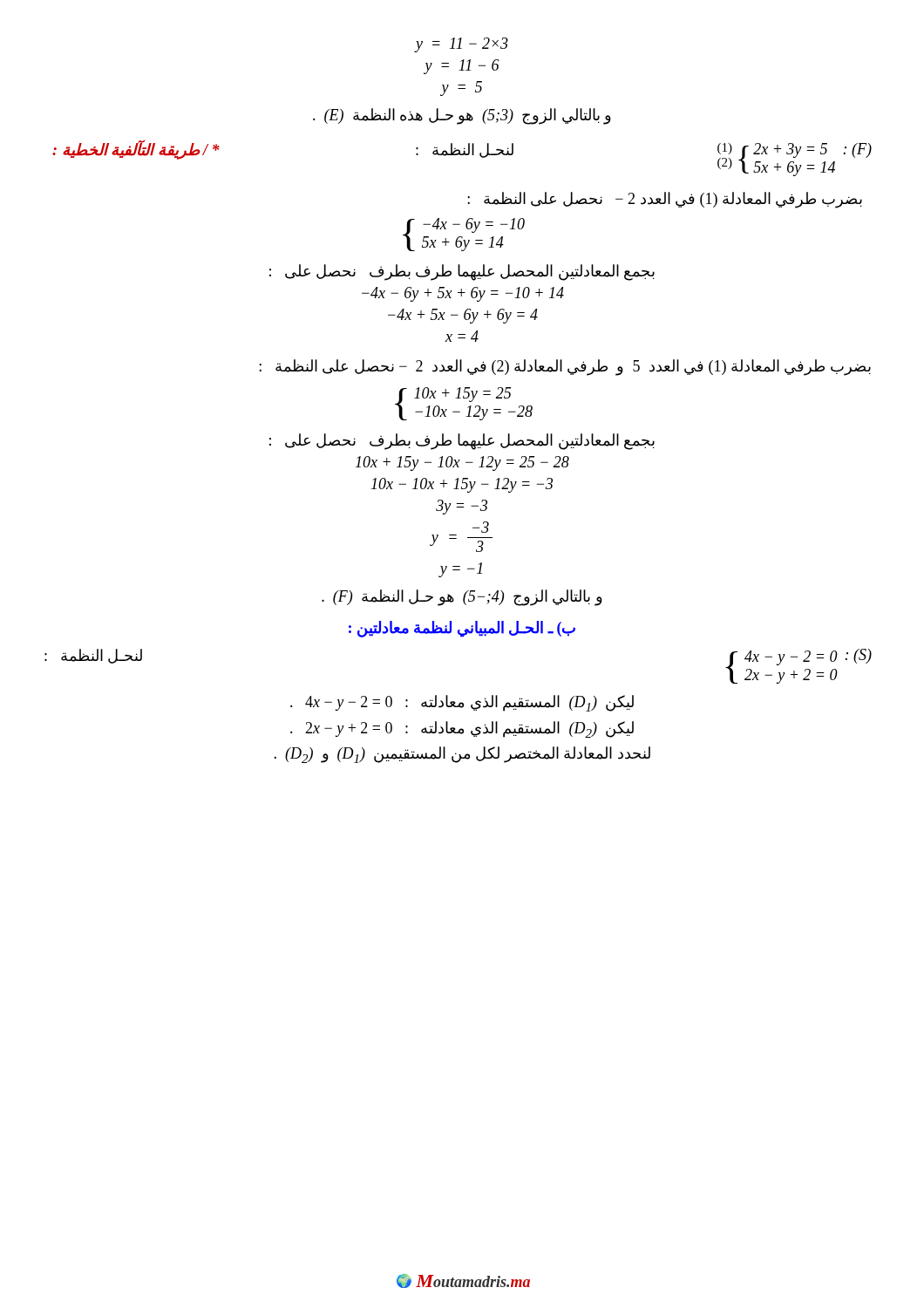Viewport: 924px width, 1308px height.
Task: Locate the block of text that opens with "و بالتالي الزوج (4;−5) هو حـل النظمة (F)"
Action: point(462,596)
